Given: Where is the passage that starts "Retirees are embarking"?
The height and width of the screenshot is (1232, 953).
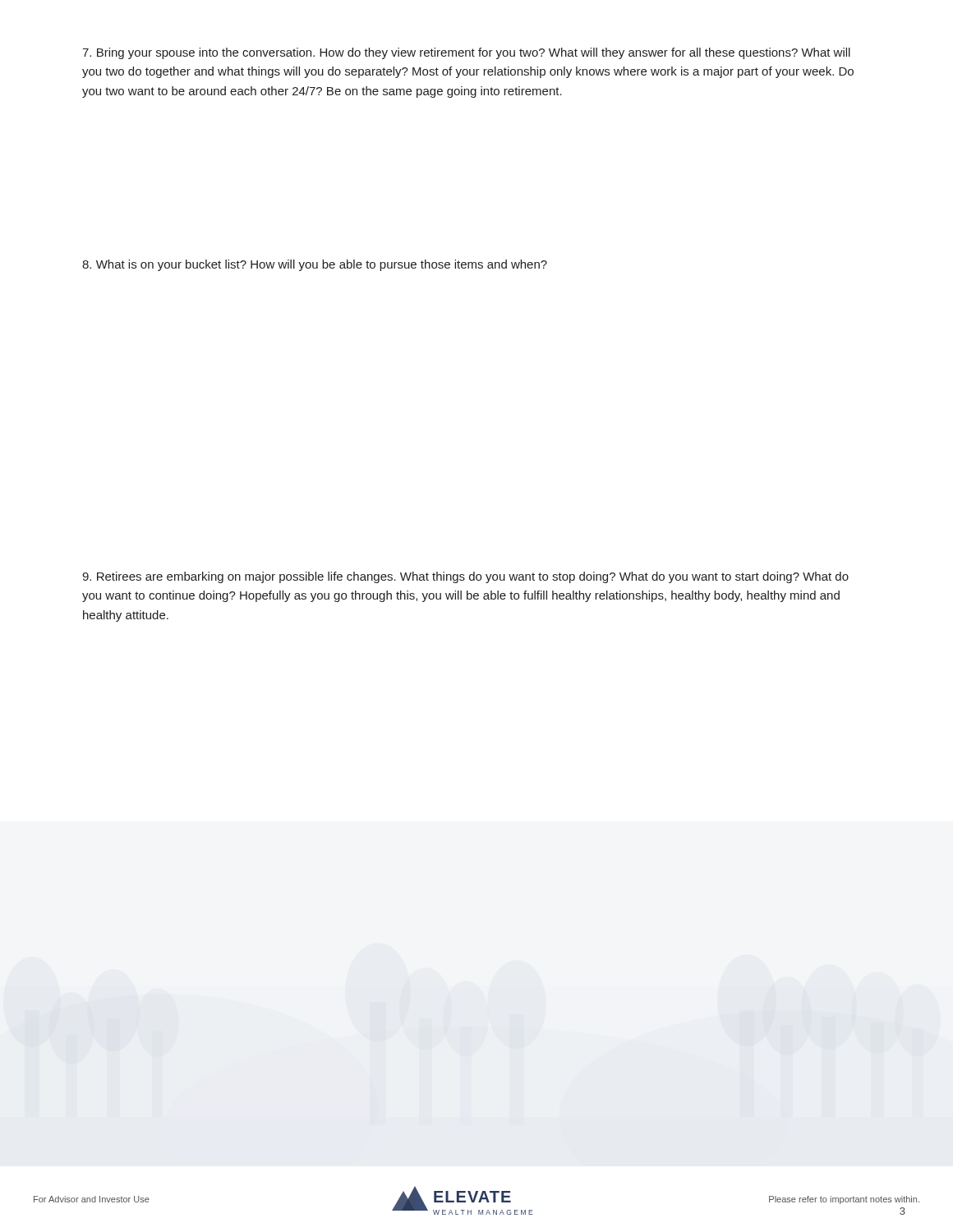Looking at the screenshot, I should coord(465,595).
